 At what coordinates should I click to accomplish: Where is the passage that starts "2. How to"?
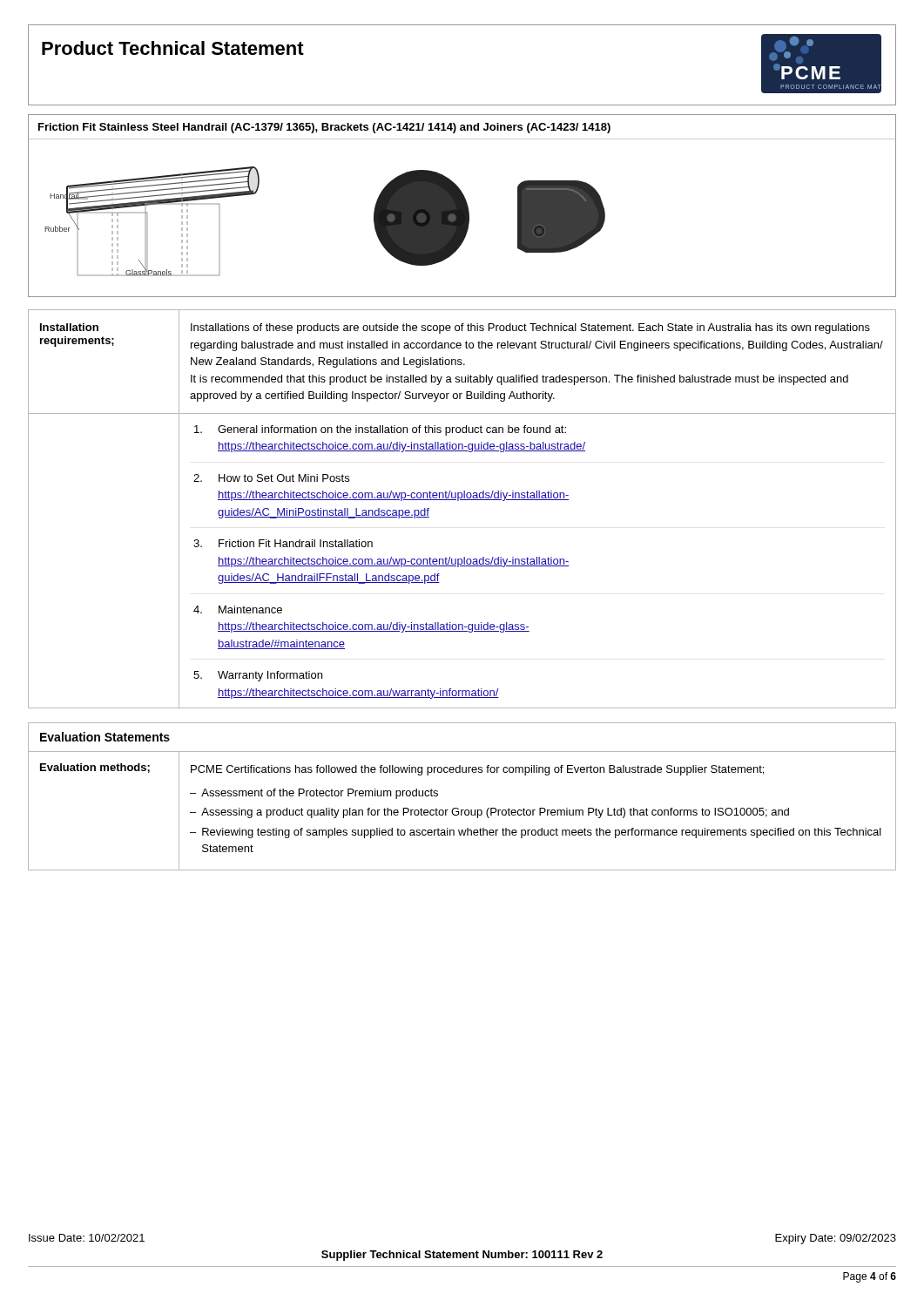click(x=381, y=495)
